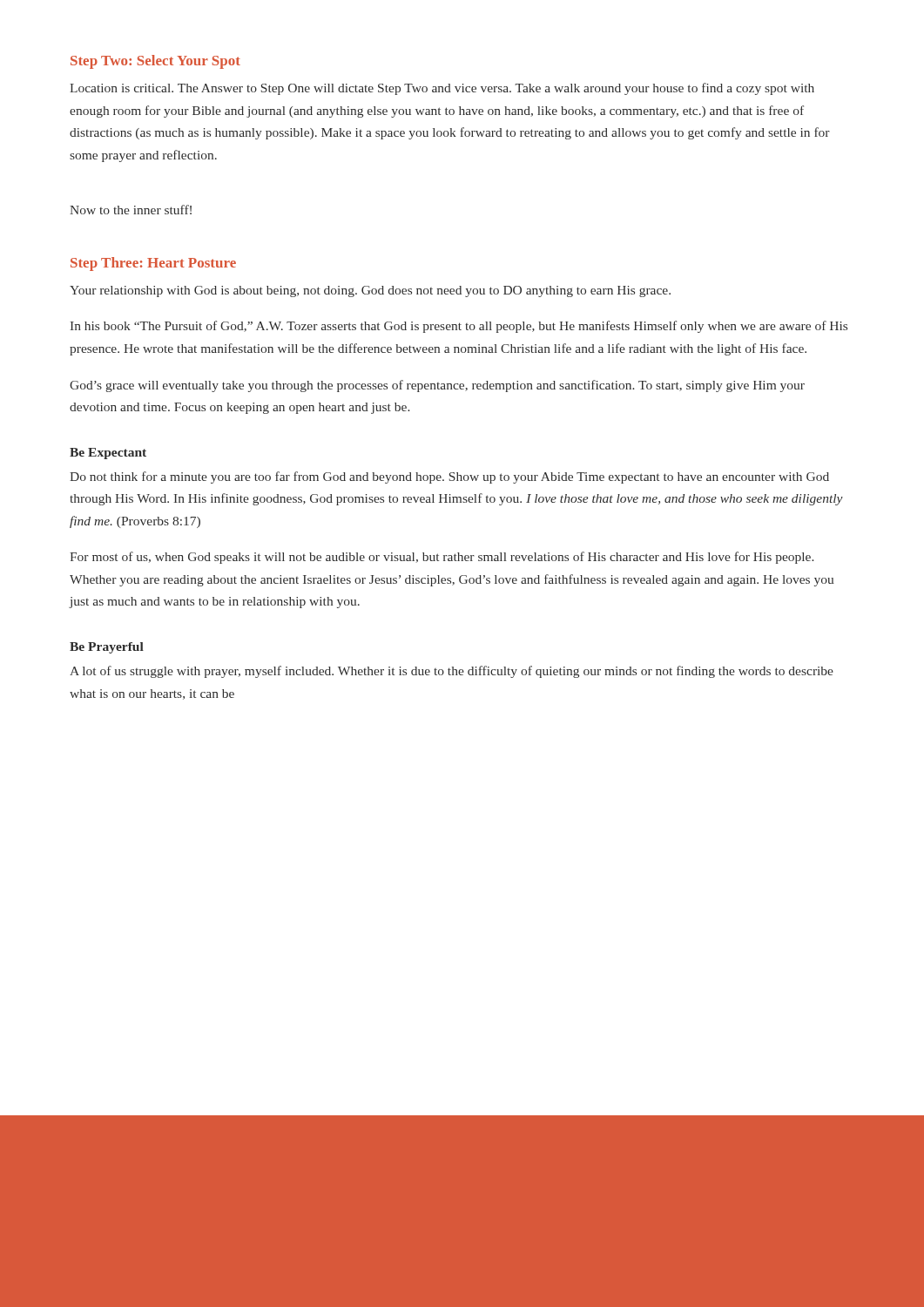924x1307 pixels.
Task: Find "Be Expectant" on this page
Action: [x=108, y=452]
